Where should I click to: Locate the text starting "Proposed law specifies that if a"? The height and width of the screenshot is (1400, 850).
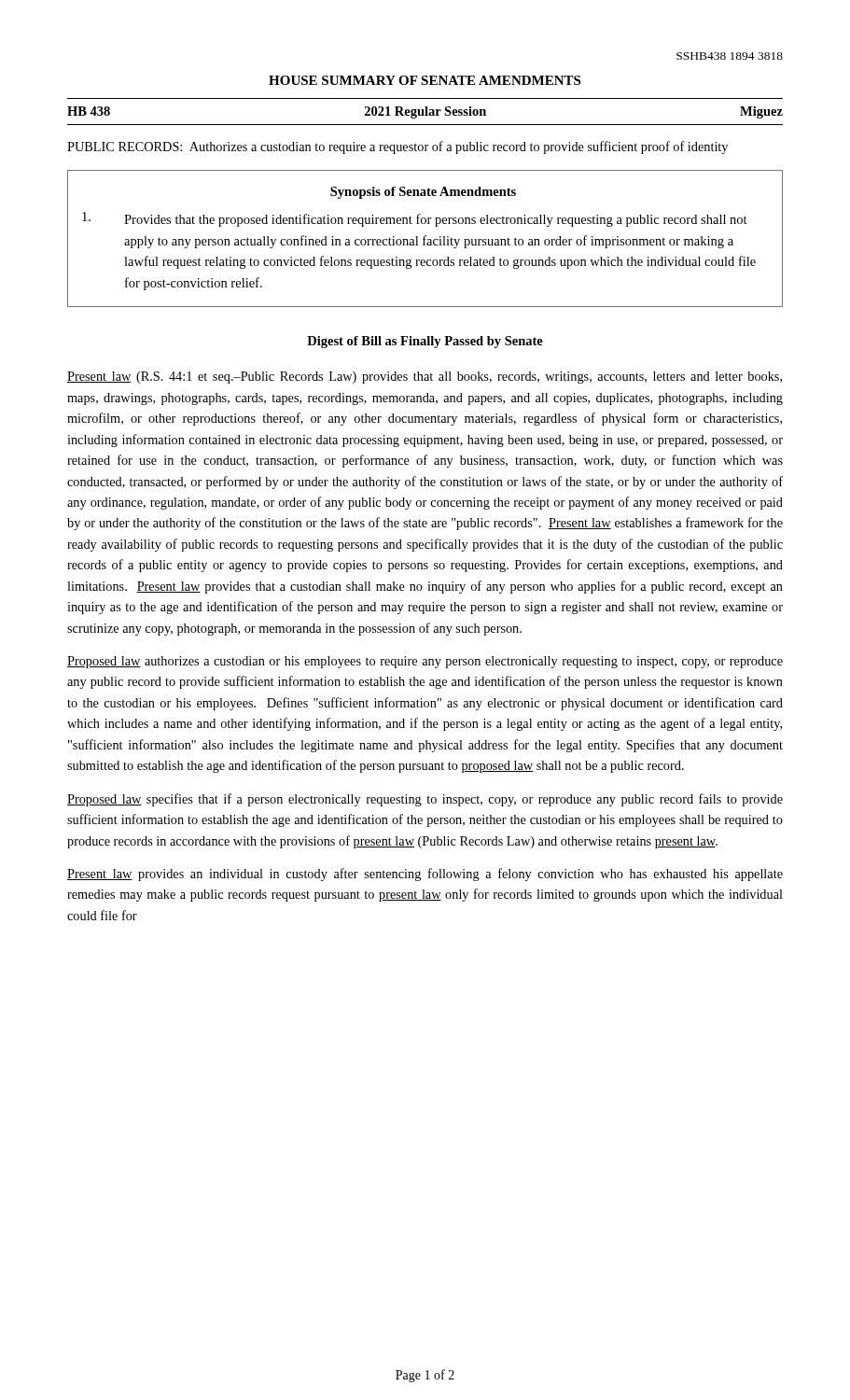pyautogui.click(x=425, y=820)
